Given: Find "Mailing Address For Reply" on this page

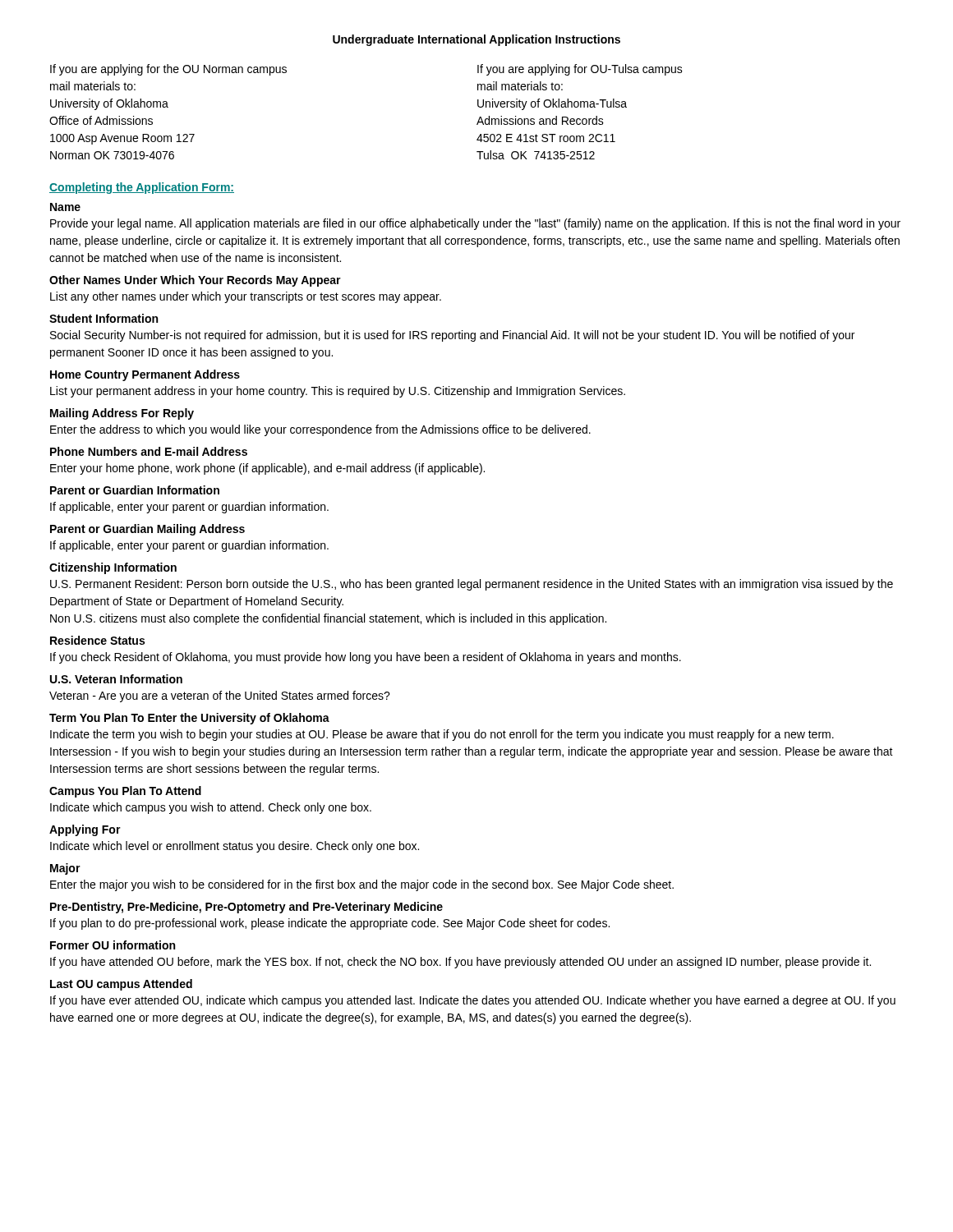Looking at the screenshot, I should coord(122,413).
